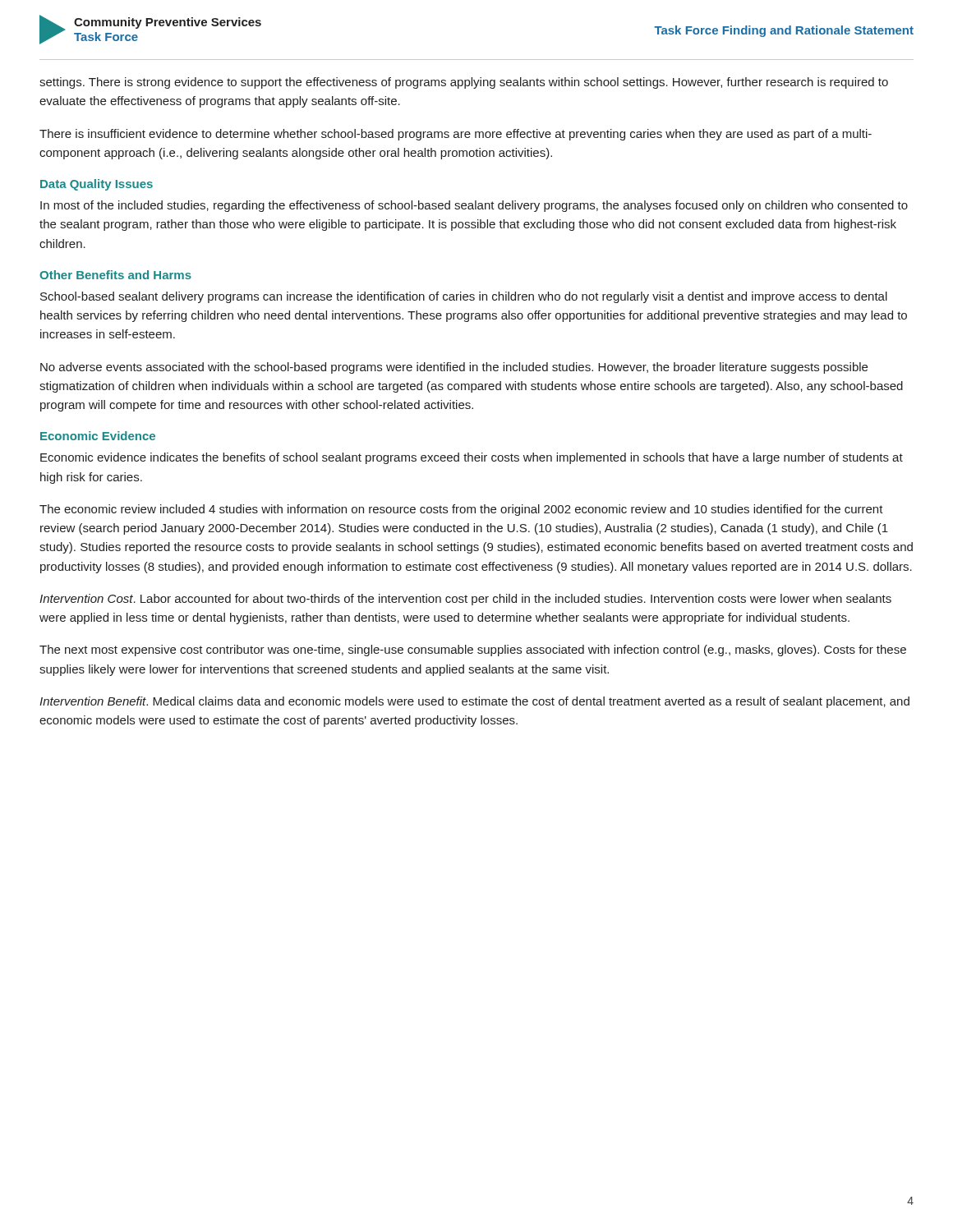Select the element starting "Intervention Benefit. Medical claims data"
Viewport: 953px width, 1232px height.
click(475, 710)
